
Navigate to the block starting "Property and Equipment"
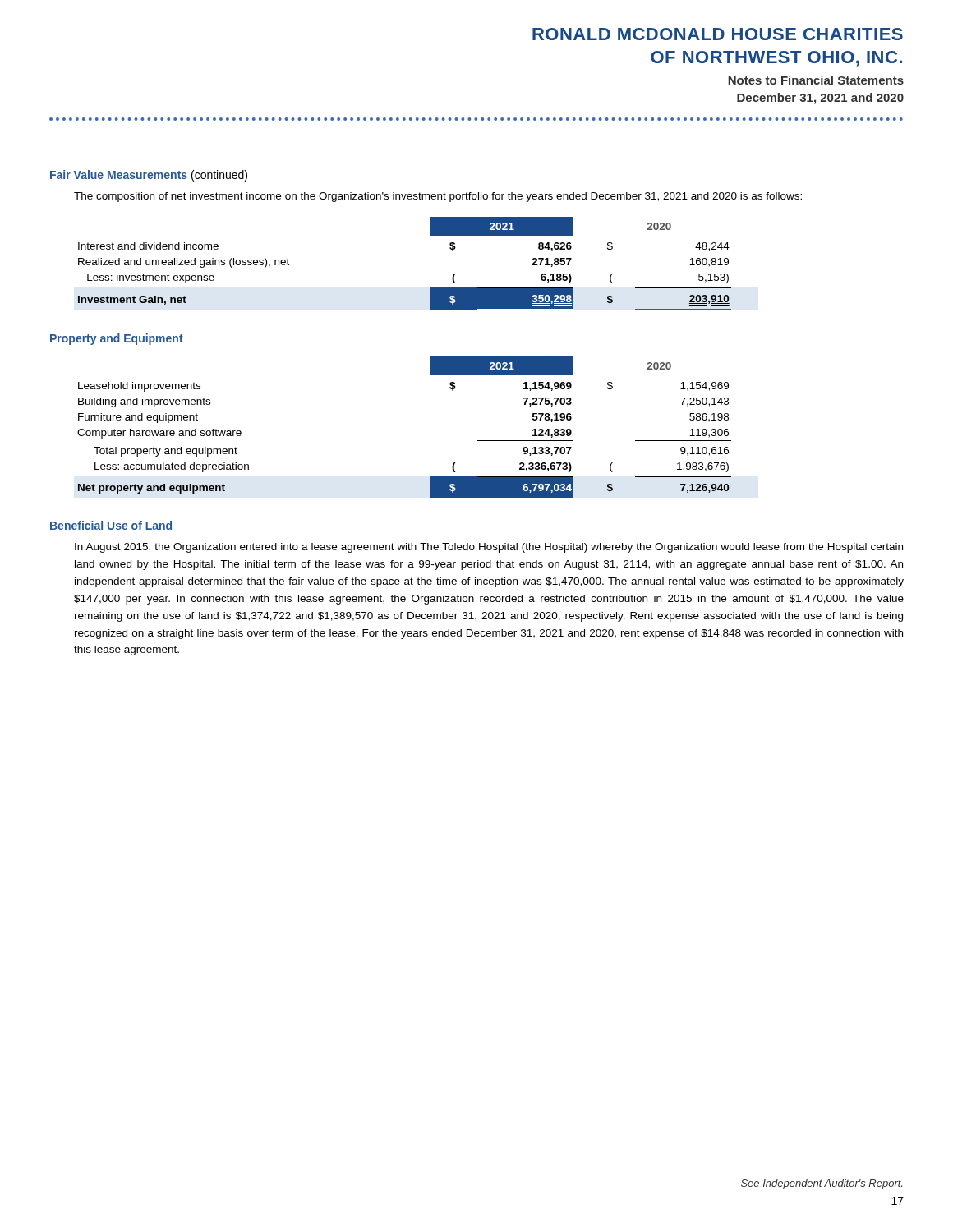pyautogui.click(x=116, y=338)
